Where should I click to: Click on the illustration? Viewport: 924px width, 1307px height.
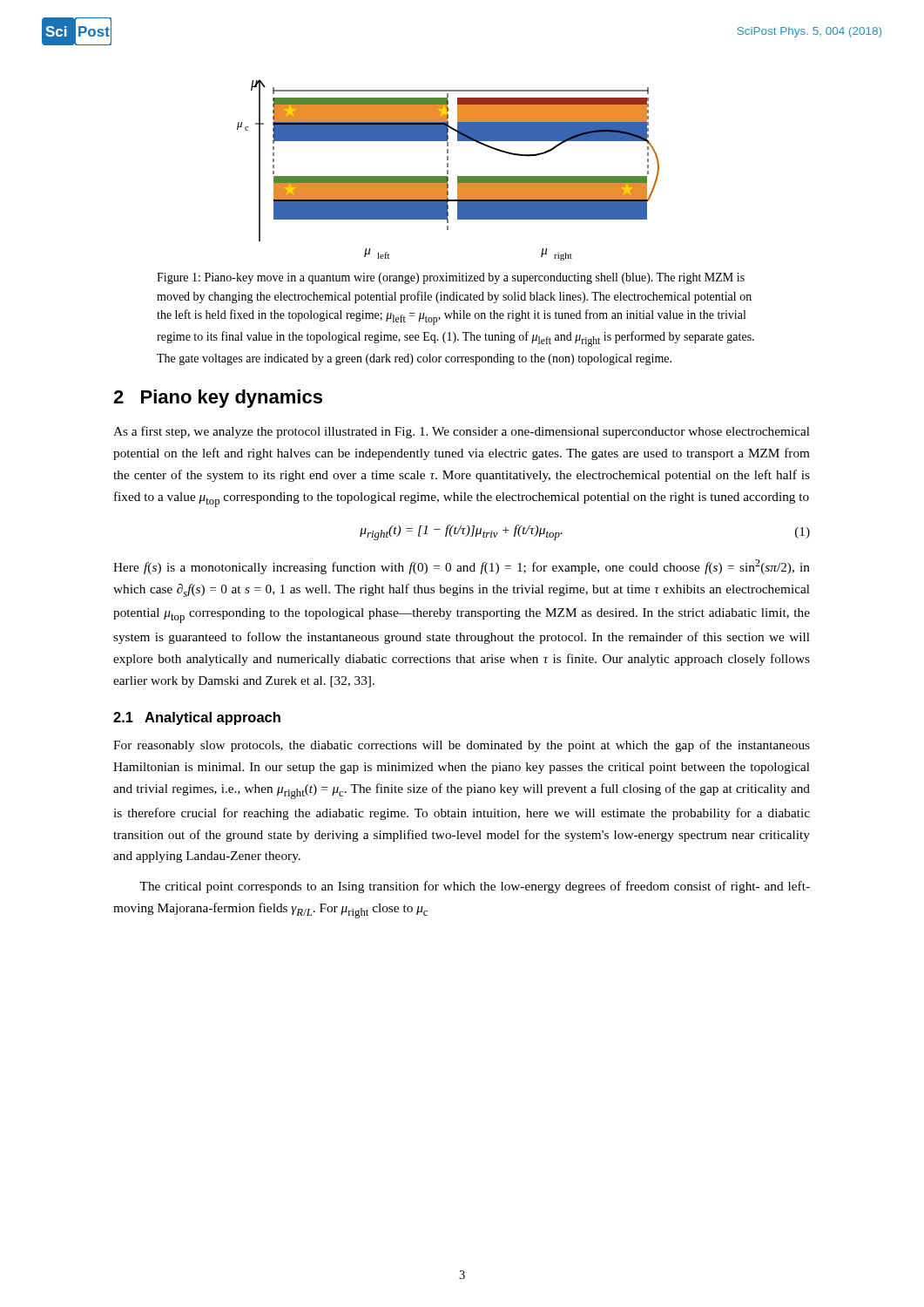[462, 167]
